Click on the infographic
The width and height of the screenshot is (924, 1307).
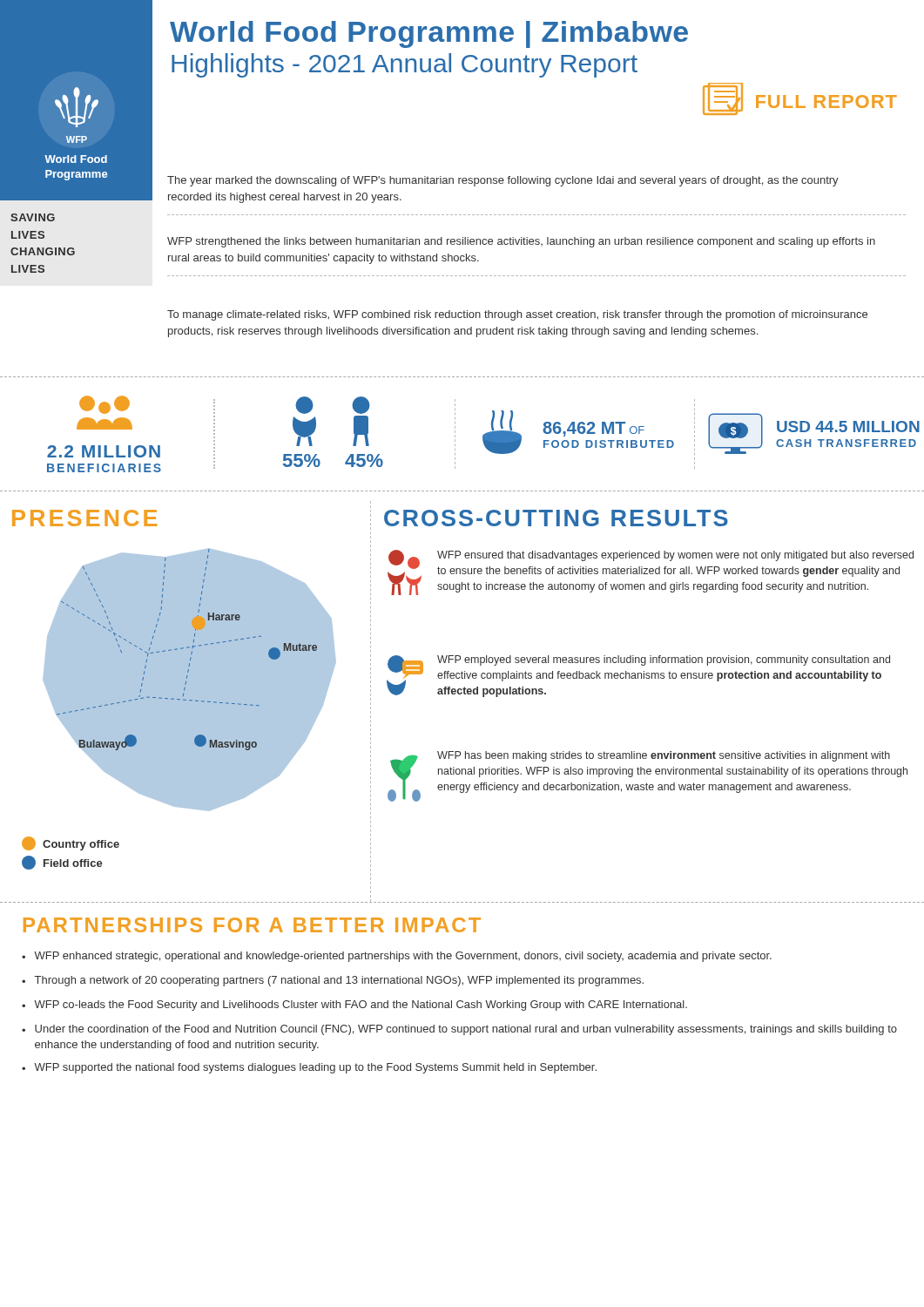click(462, 434)
